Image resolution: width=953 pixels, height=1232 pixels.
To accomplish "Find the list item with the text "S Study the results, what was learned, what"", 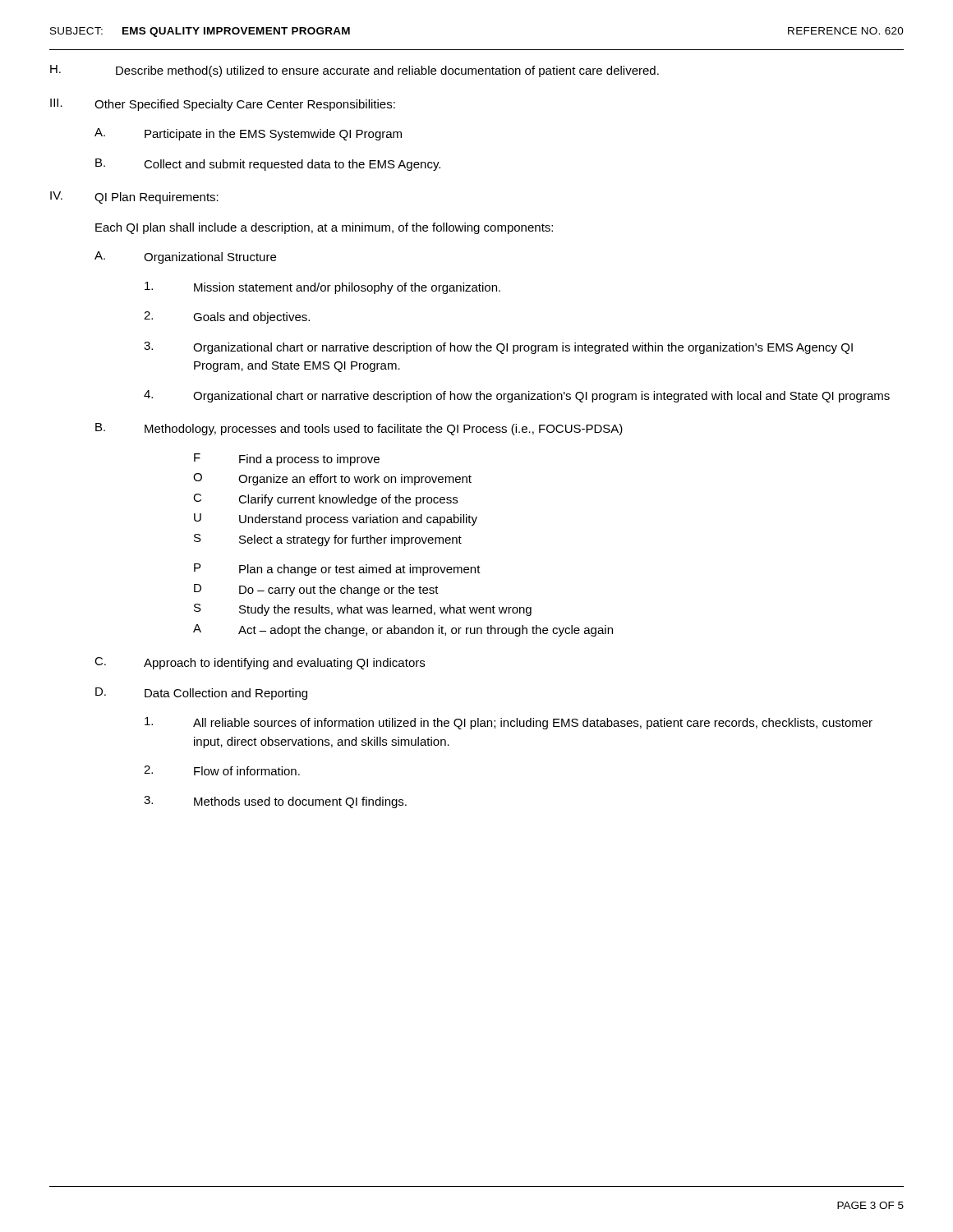I will [363, 610].
